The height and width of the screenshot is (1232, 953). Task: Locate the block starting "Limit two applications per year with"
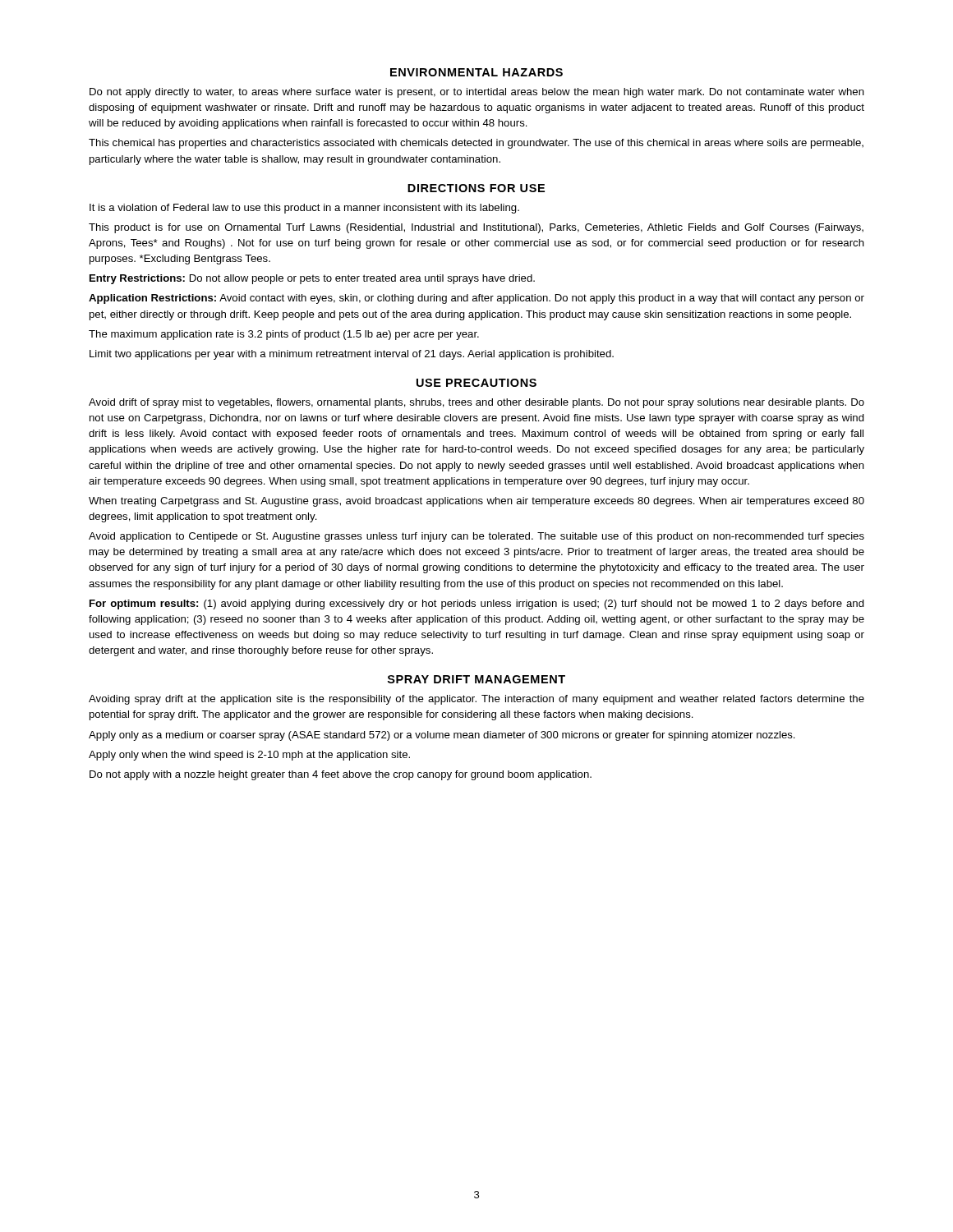tap(352, 353)
